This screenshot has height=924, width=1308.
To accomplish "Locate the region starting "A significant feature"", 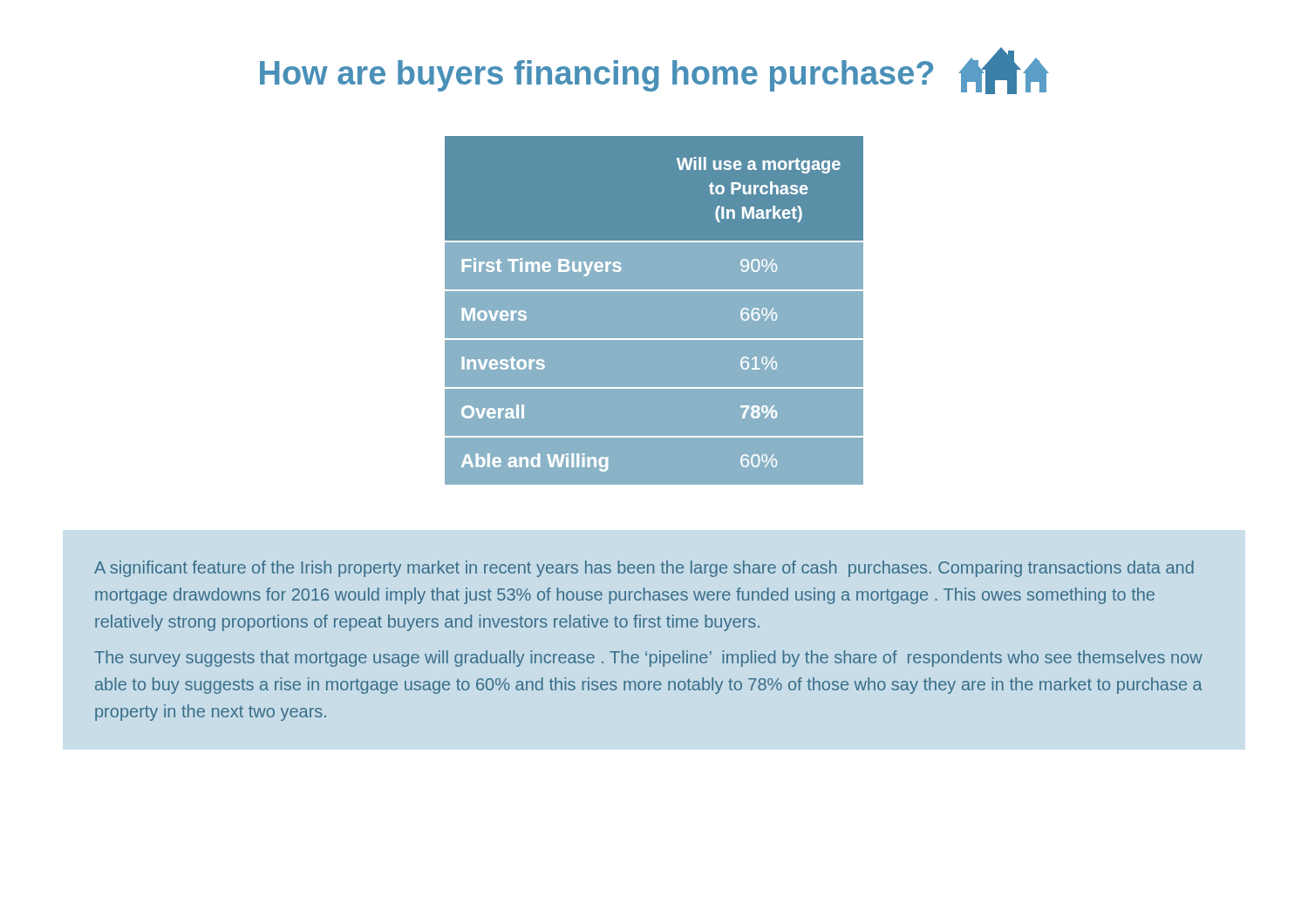I will point(654,640).
